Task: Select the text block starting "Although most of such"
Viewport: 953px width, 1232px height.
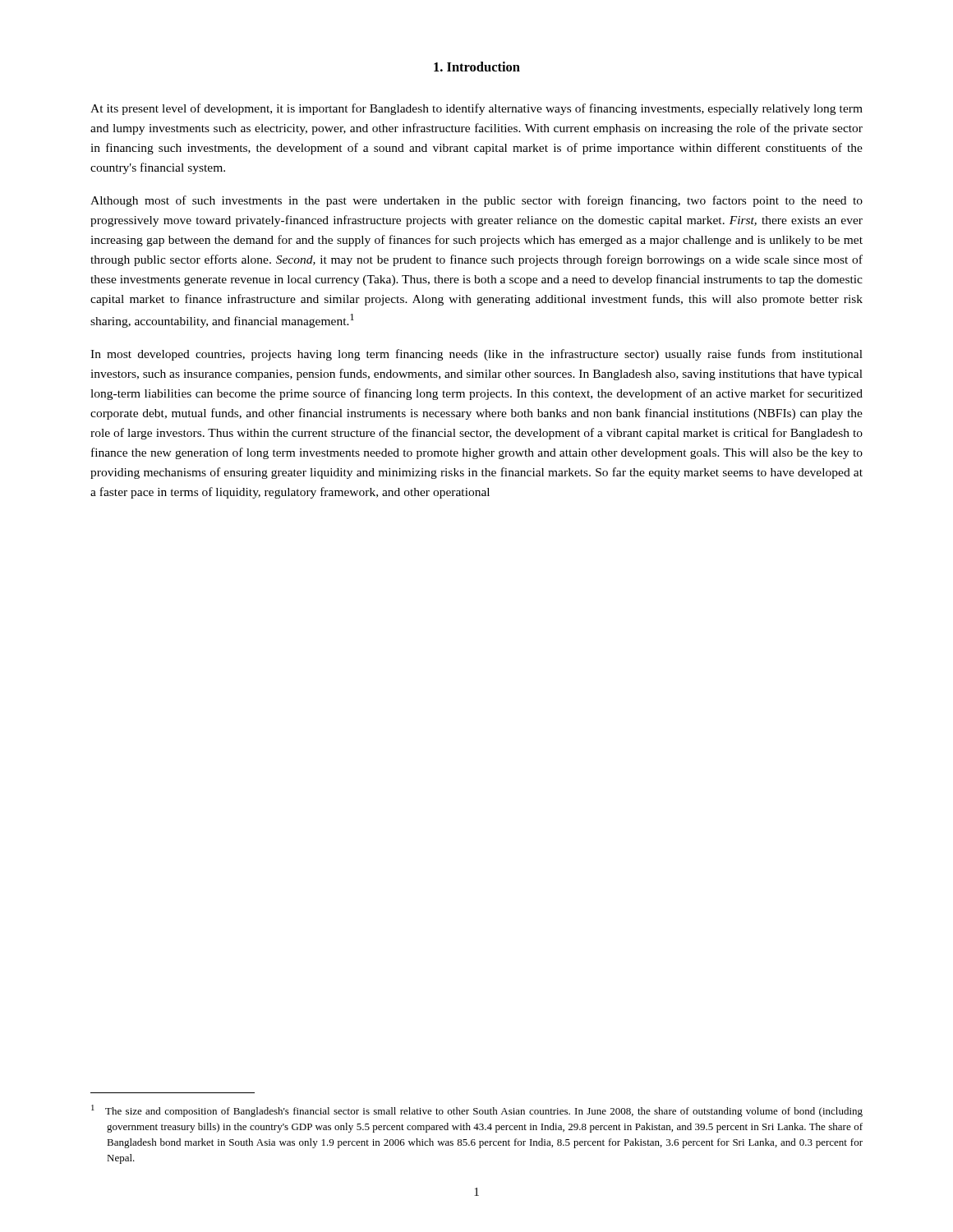Action: click(476, 261)
